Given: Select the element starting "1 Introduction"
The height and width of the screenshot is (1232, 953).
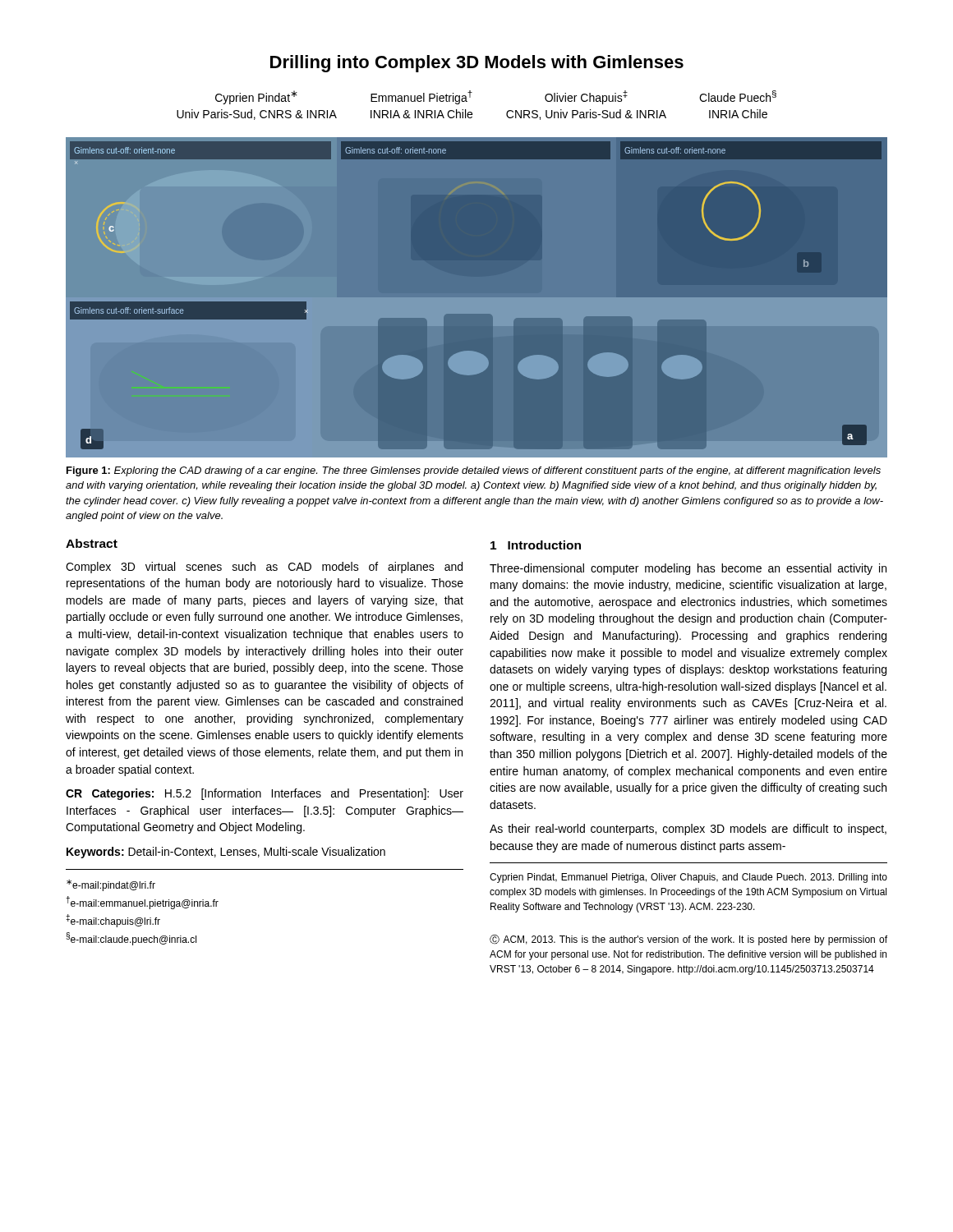Looking at the screenshot, I should (536, 545).
